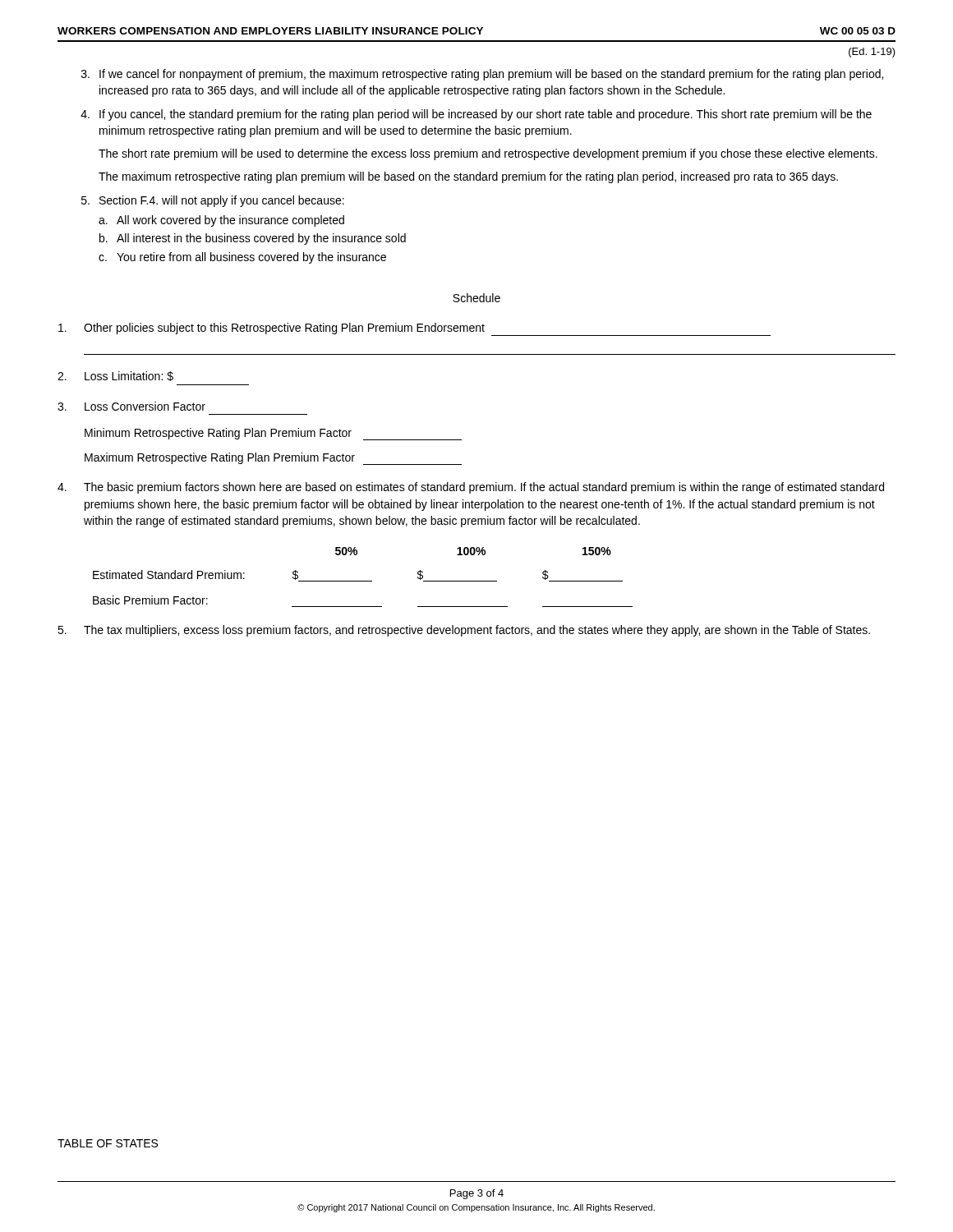This screenshot has width=953, height=1232.
Task: Locate the block of text that opens with "4. The basic"
Action: click(x=476, y=504)
